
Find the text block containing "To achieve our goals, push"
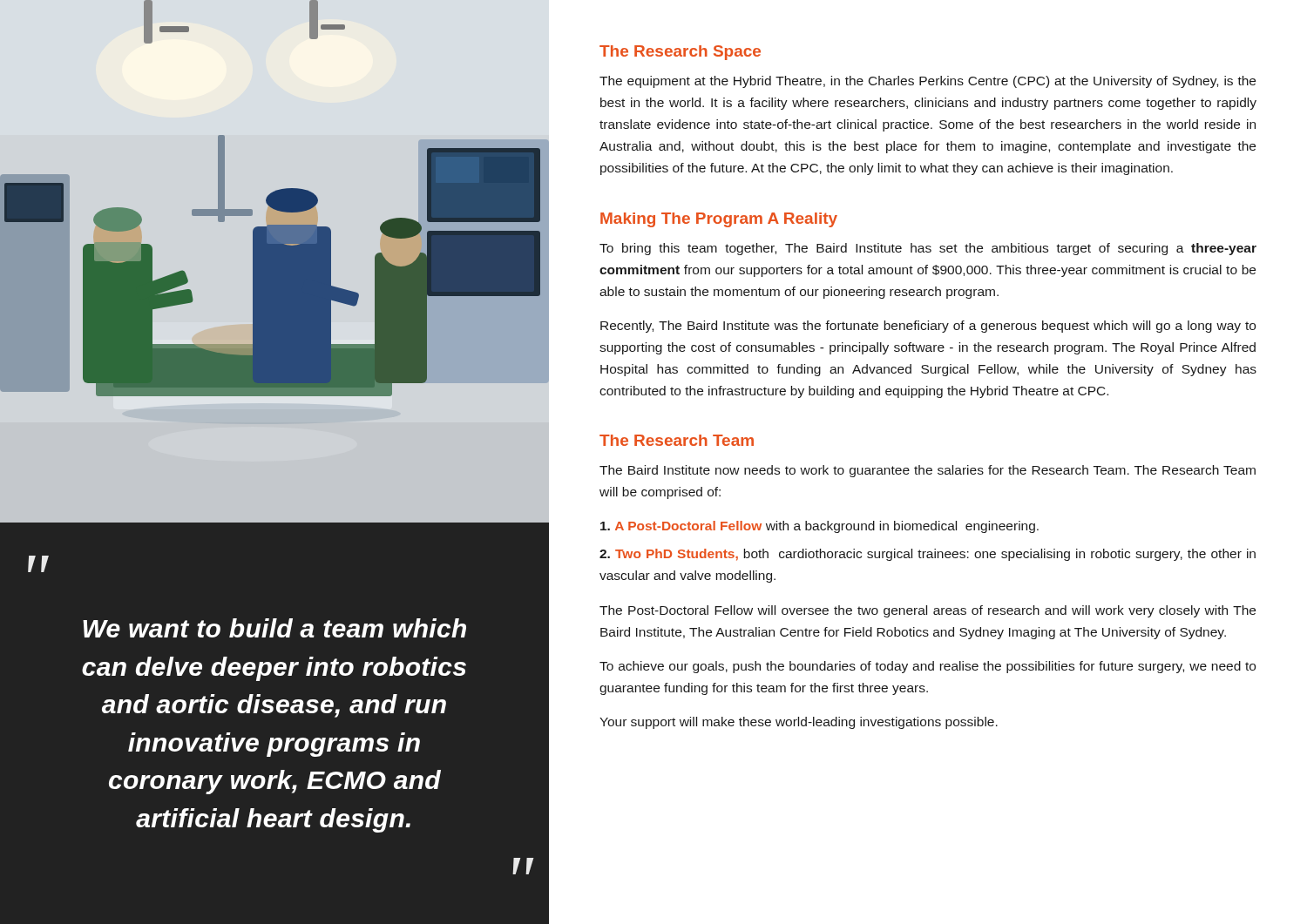point(928,677)
